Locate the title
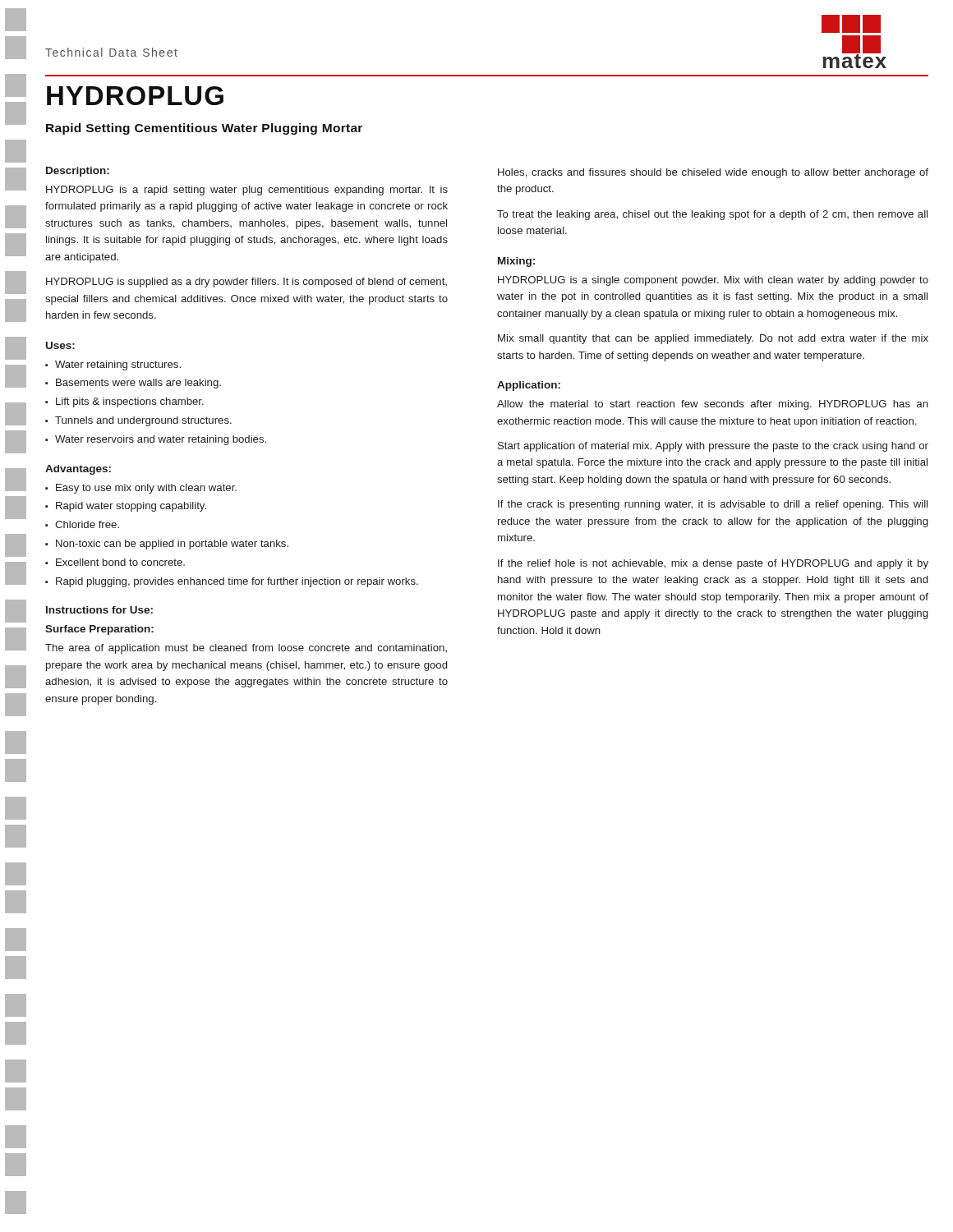 [x=135, y=96]
